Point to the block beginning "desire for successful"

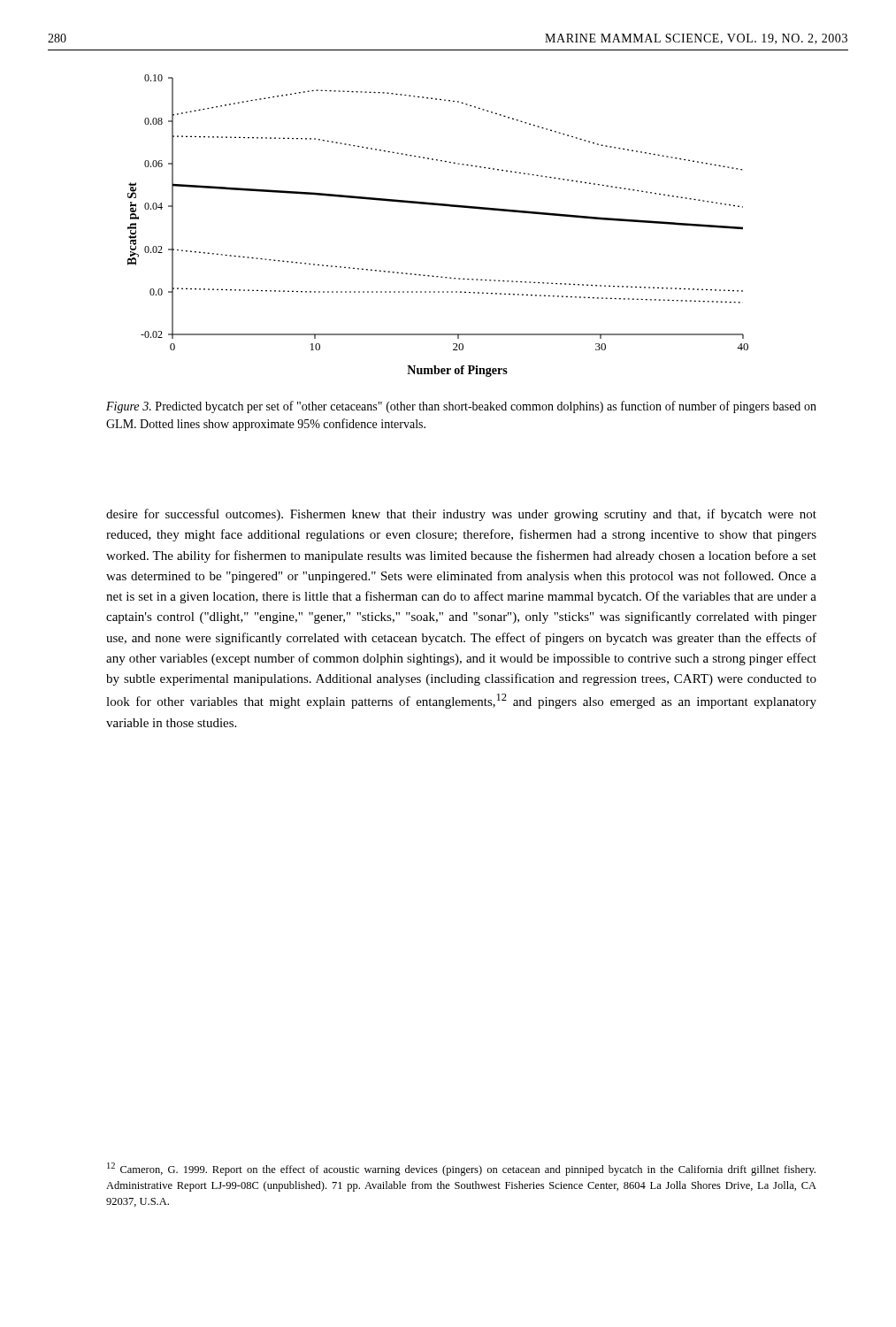pyautogui.click(x=461, y=619)
